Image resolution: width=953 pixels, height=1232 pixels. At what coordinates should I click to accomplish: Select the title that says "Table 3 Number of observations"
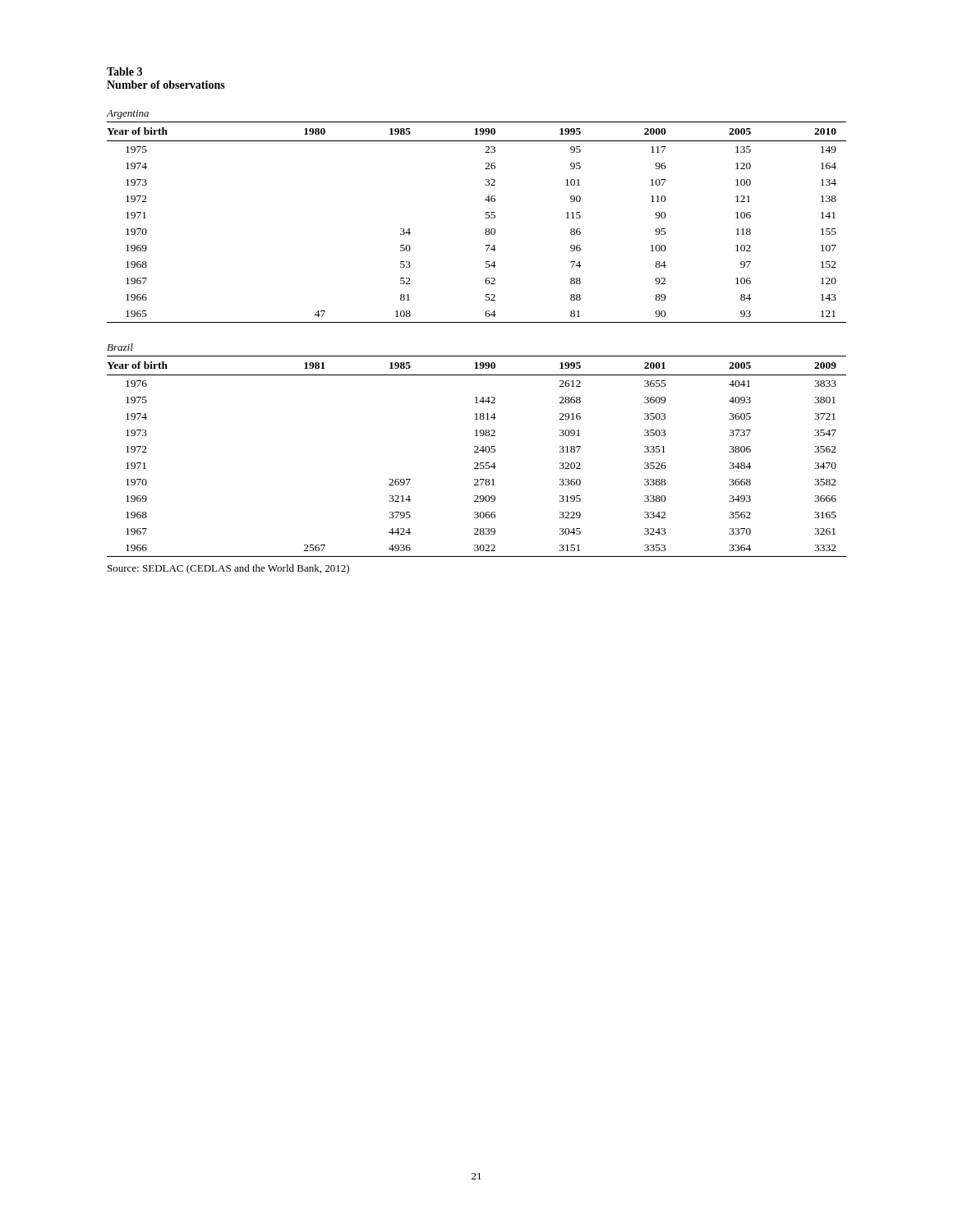tap(166, 78)
